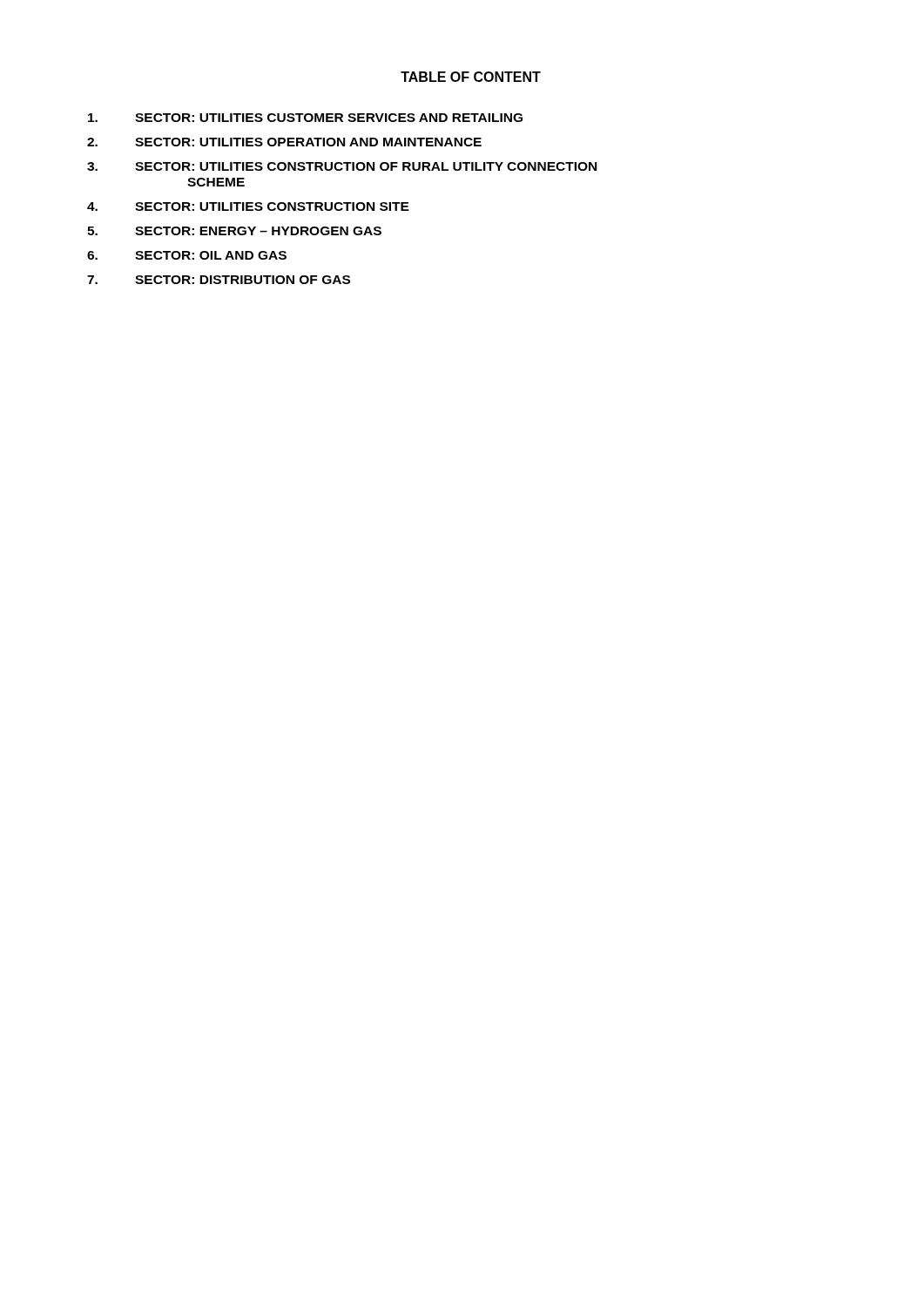Screen dimensions: 1307x924
Task: Locate the text starting "7. SECTOR: DISTRIBUTION OF"
Action: coord(219,280)
